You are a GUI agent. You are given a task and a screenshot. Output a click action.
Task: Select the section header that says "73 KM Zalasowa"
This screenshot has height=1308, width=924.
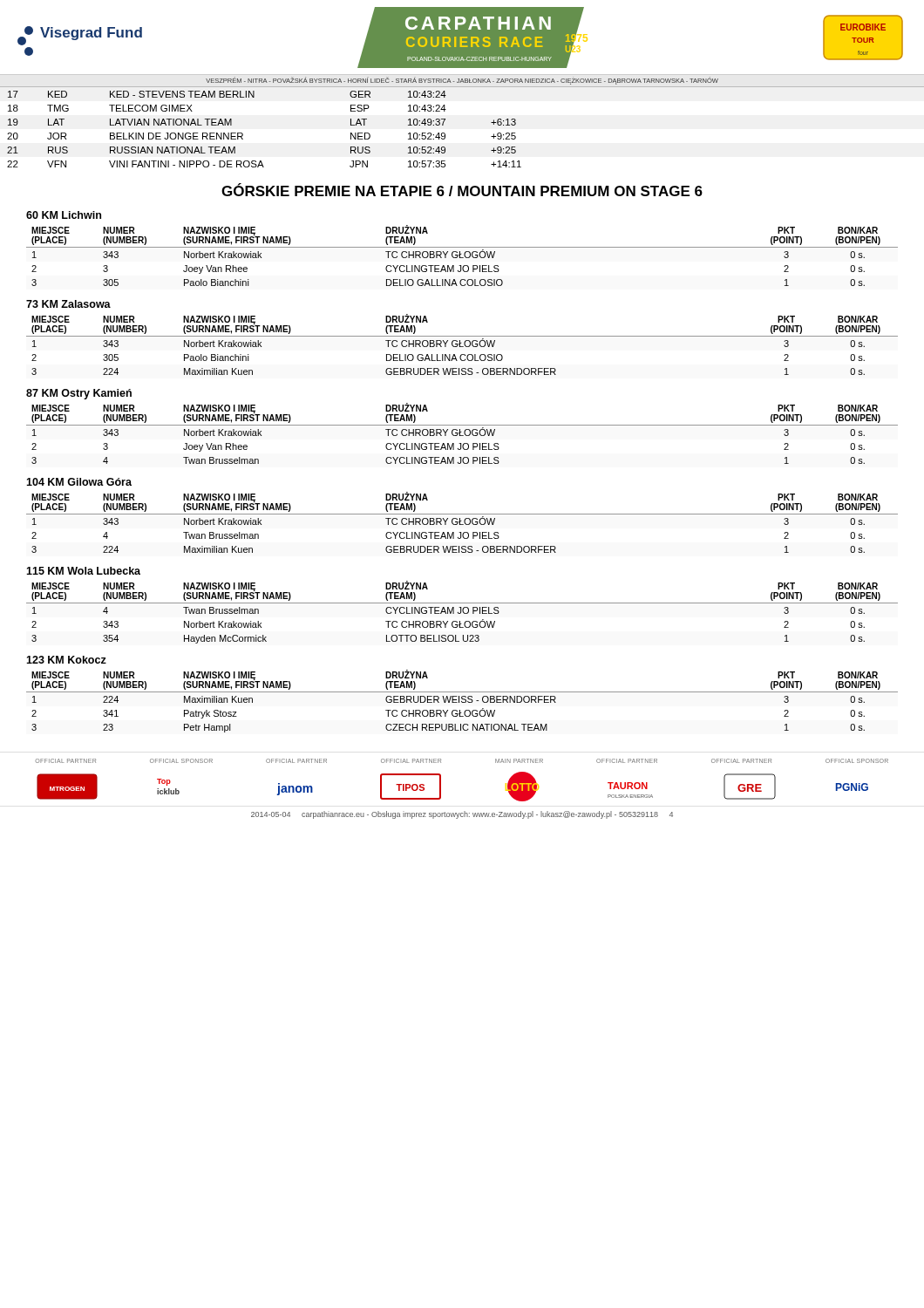click(68, 304)
